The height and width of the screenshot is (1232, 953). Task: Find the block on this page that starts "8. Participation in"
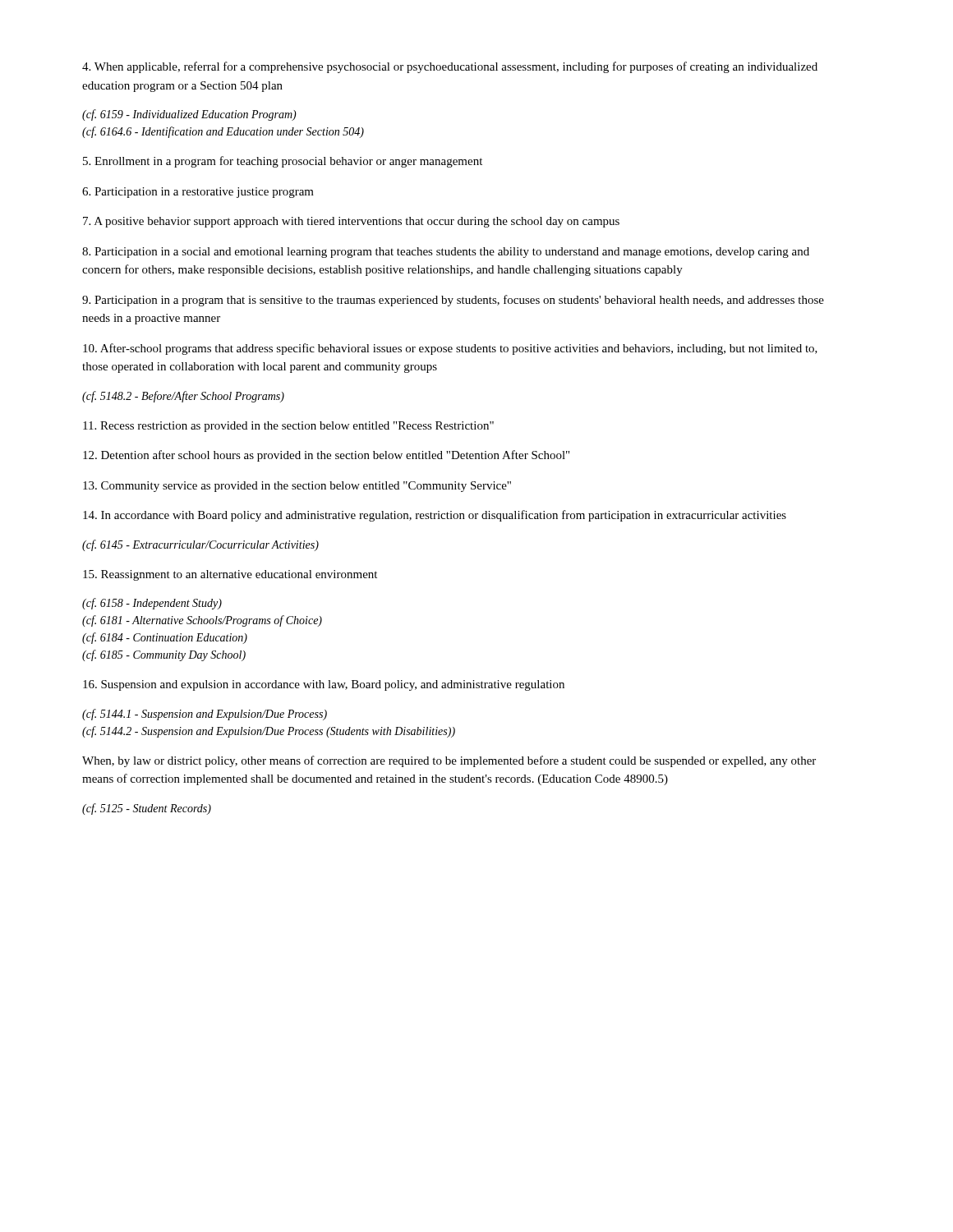pyautogui.click(x=446, y=260)
